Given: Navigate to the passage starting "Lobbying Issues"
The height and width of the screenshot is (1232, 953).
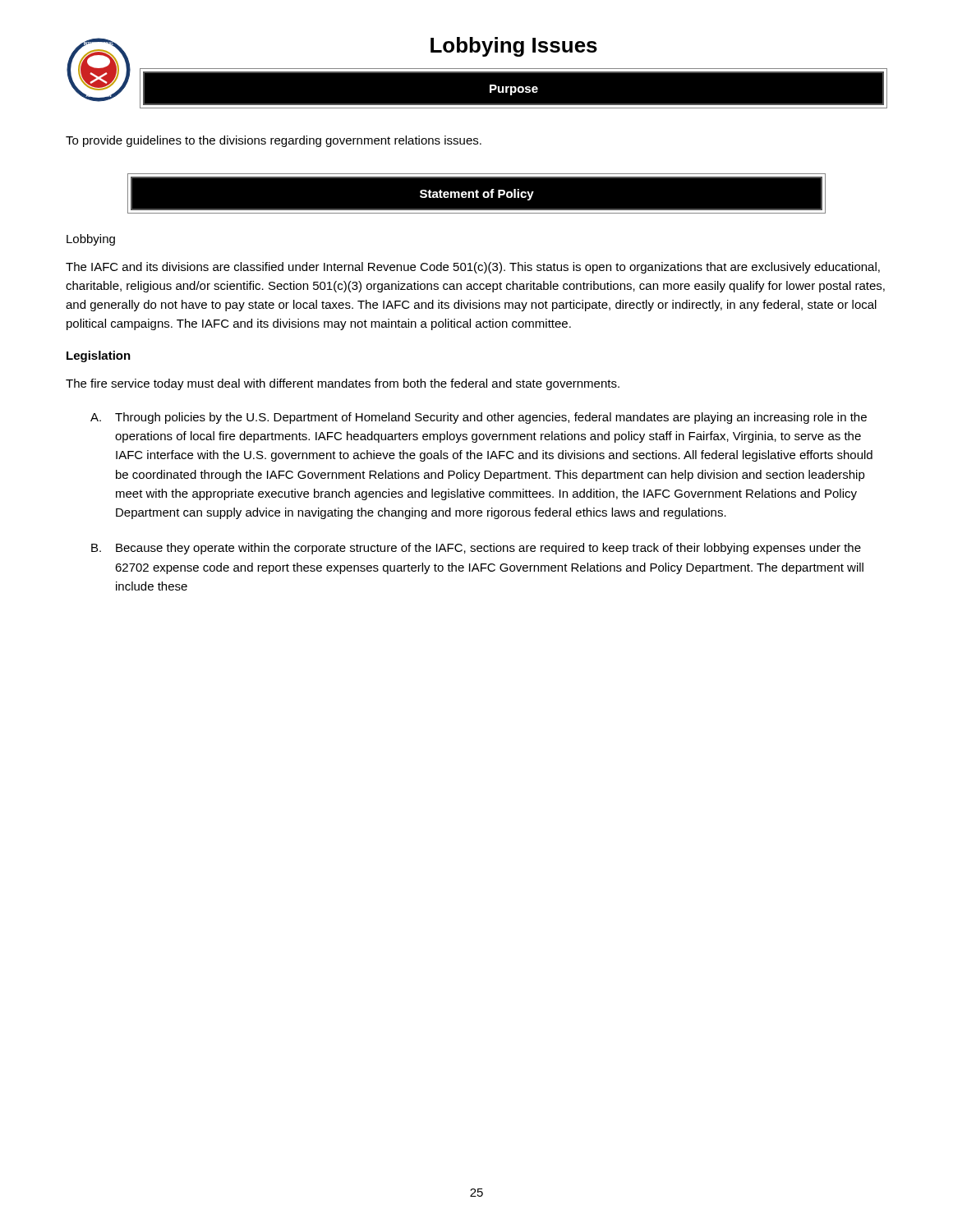Looking at the screenshot, I should point(513,45).
